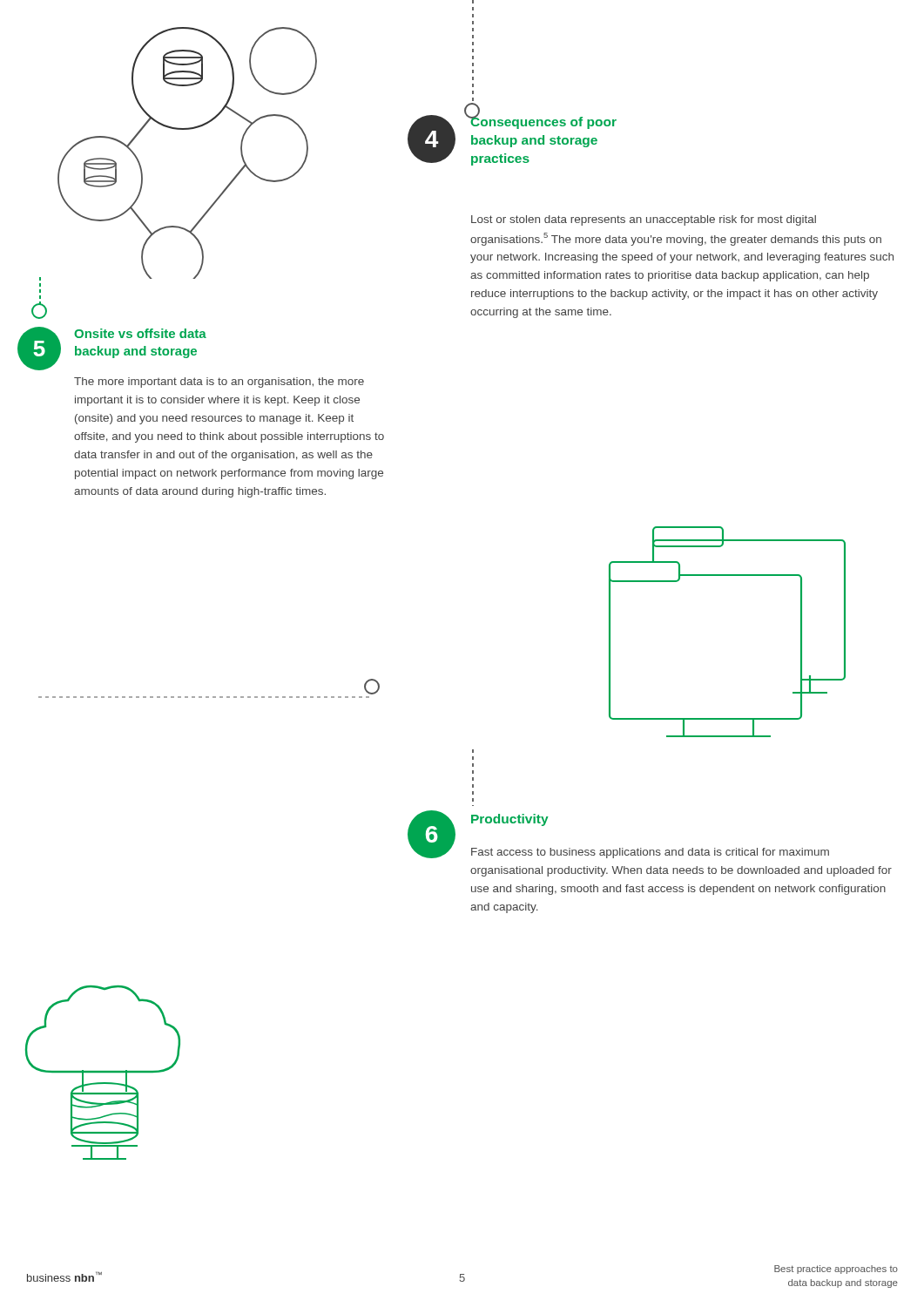Select the text block containing "The more important data"
Viewport: 924px width, 1307px height.
pyautogui.click(x=229, y=436)
